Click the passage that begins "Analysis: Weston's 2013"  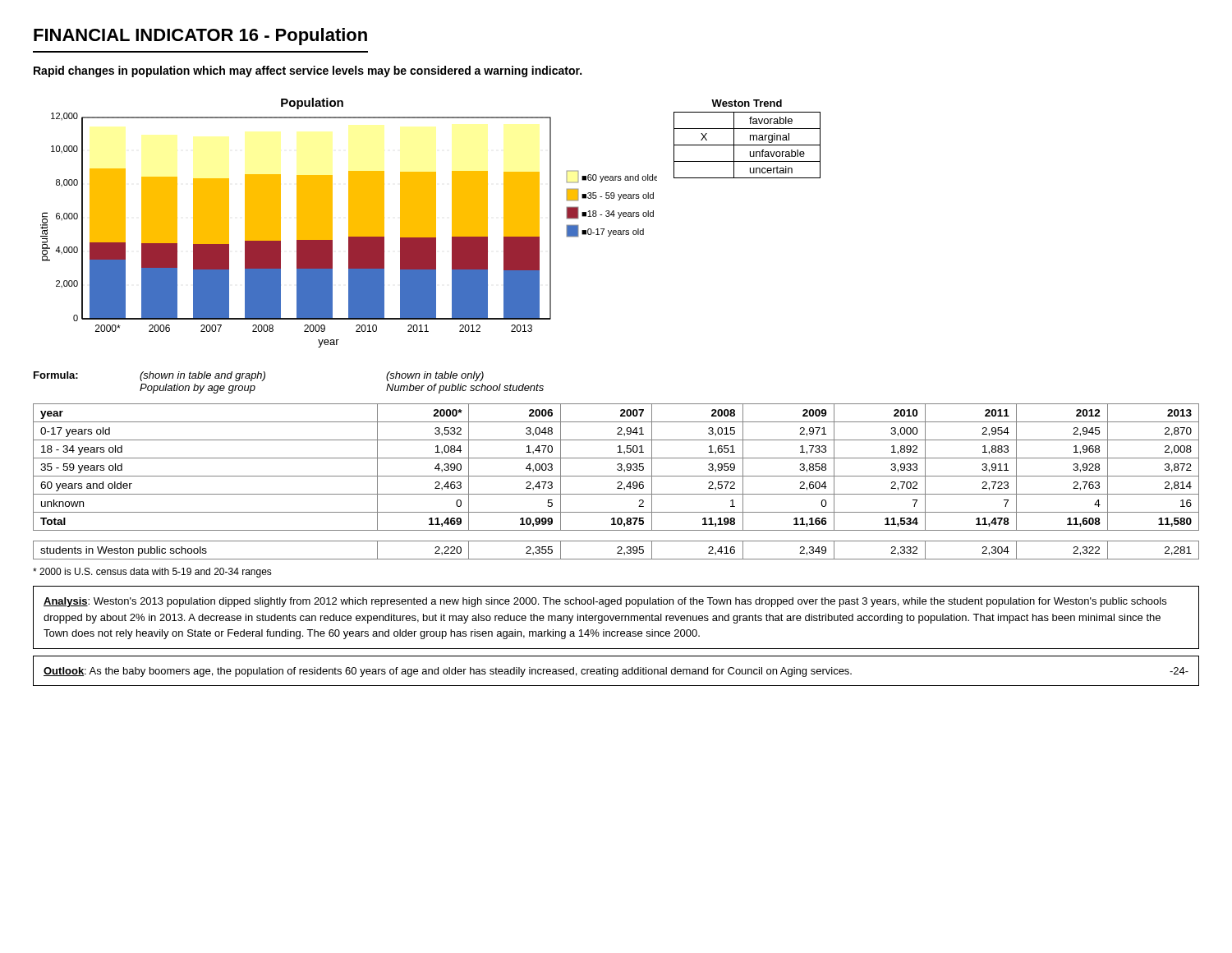(x=605, y=617)
